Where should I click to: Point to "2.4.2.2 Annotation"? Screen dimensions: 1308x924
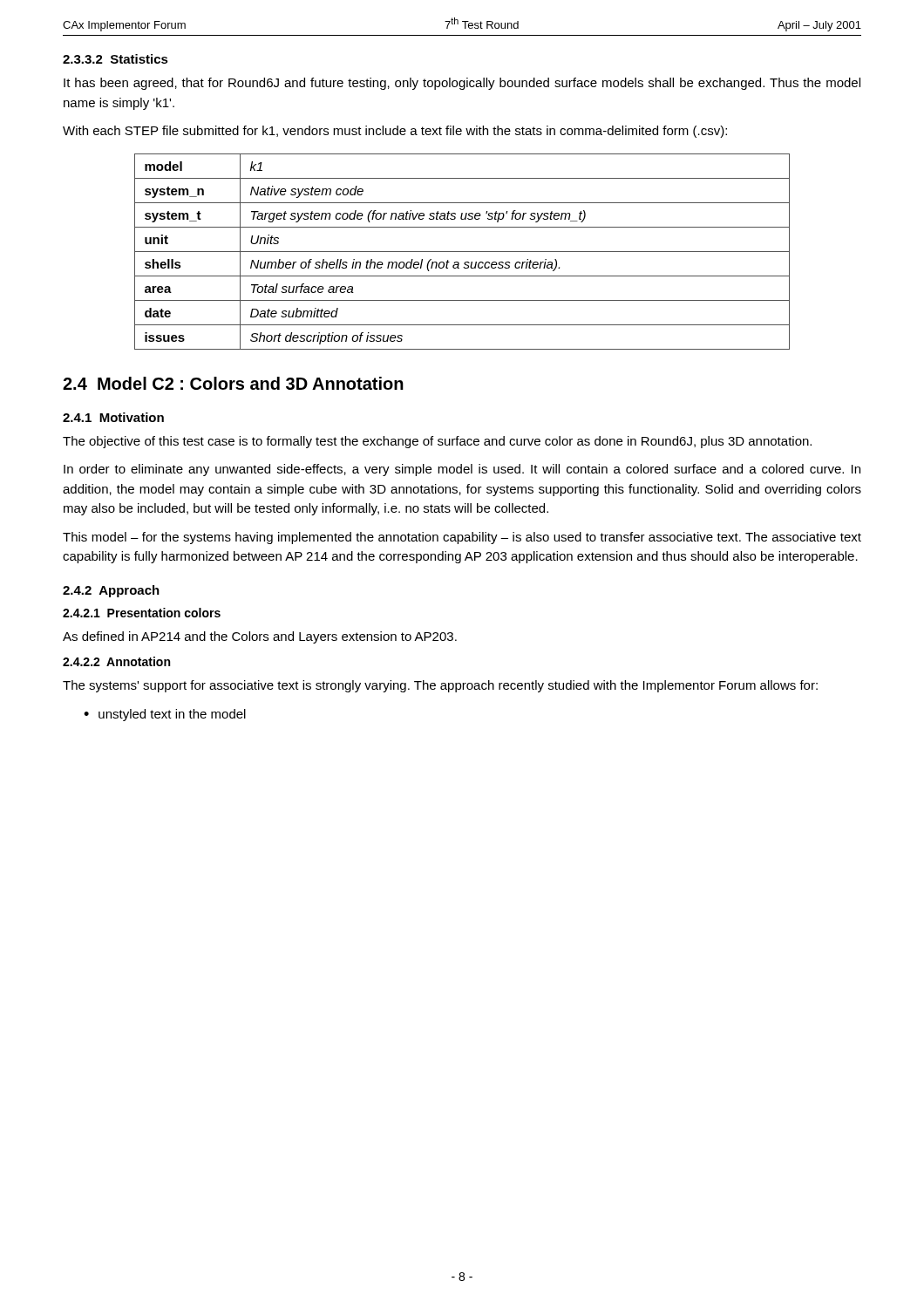coord(117,662)
